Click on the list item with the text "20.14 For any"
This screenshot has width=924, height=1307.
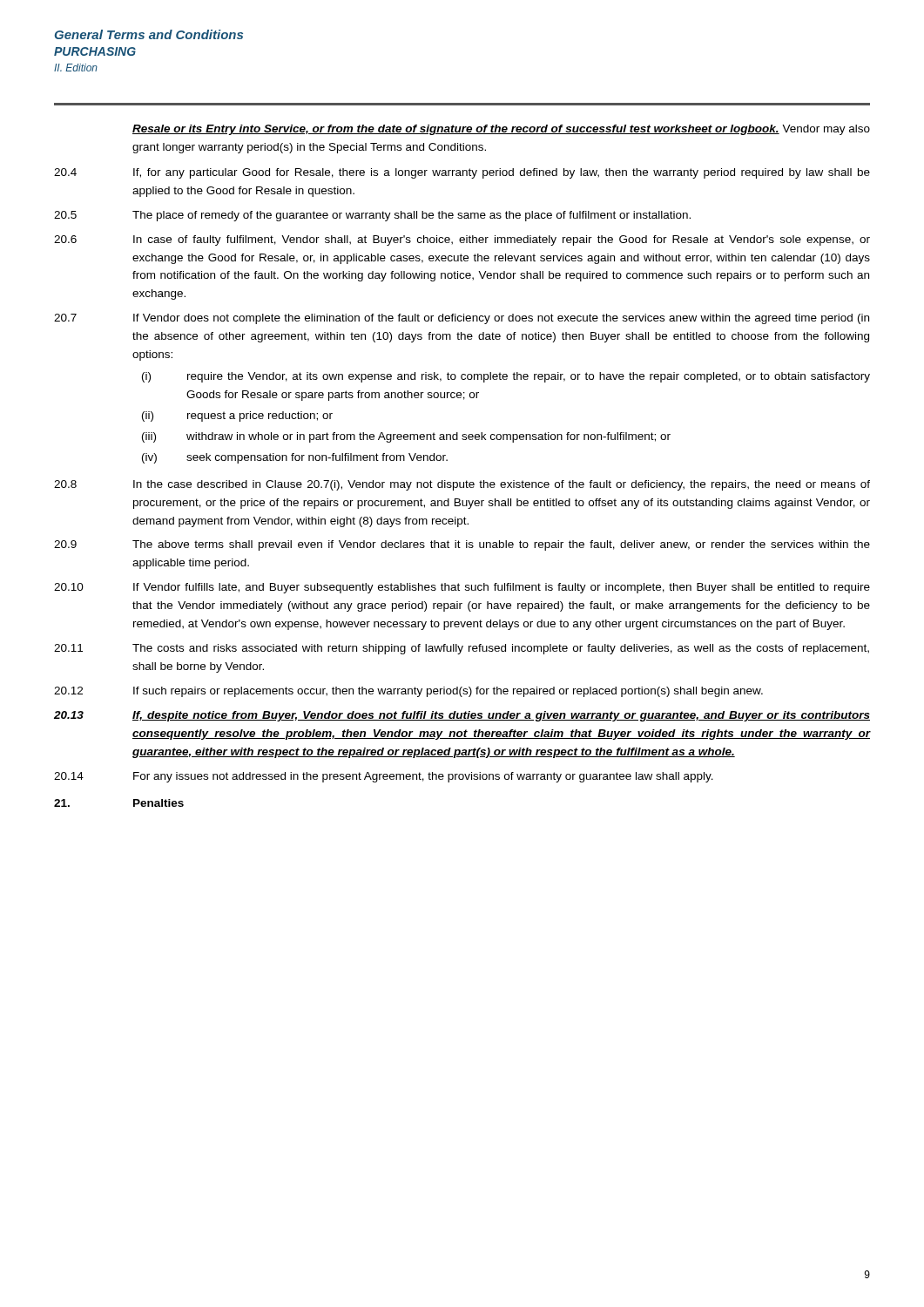click(462, 776)
